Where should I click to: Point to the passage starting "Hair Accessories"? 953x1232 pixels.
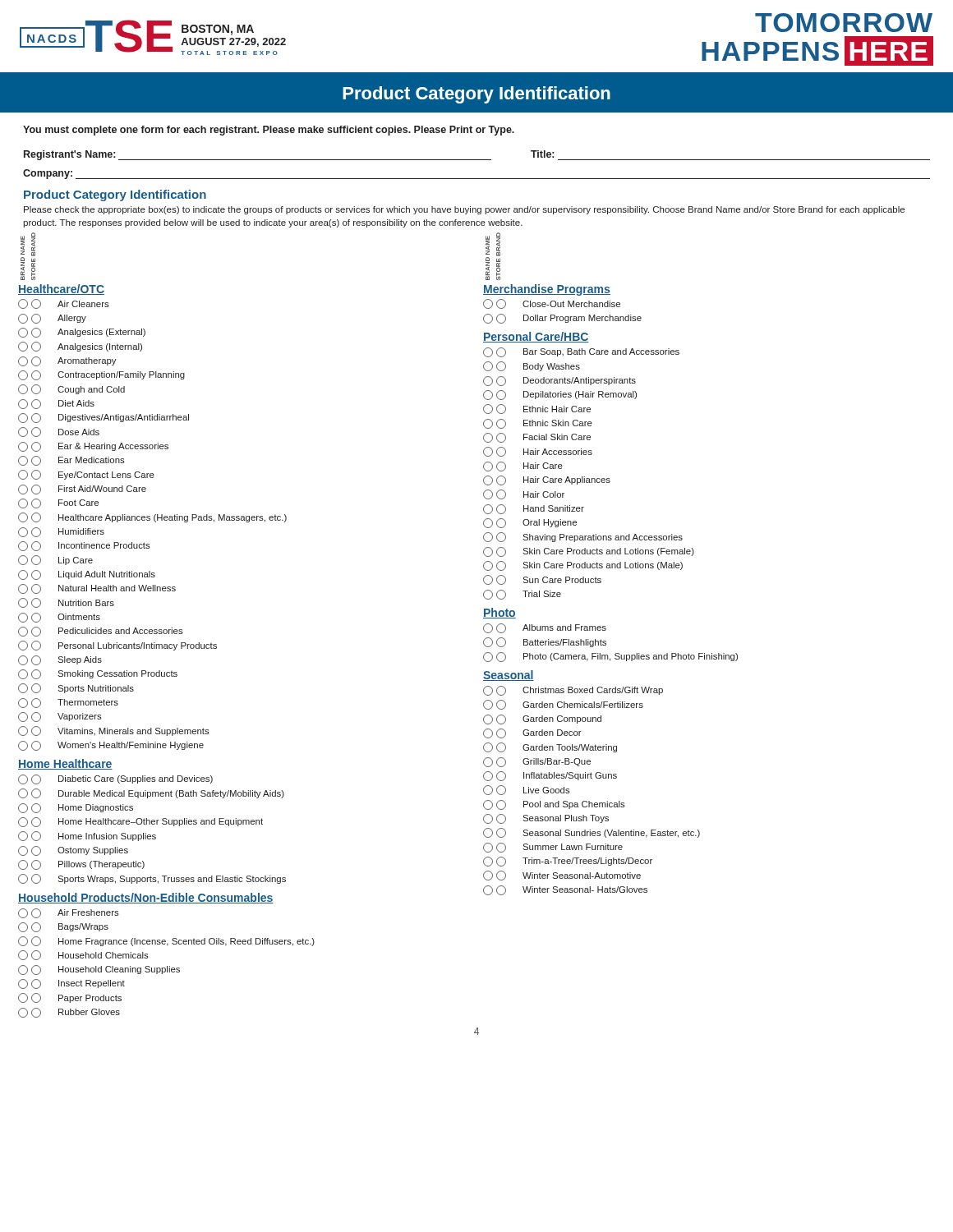538,452
